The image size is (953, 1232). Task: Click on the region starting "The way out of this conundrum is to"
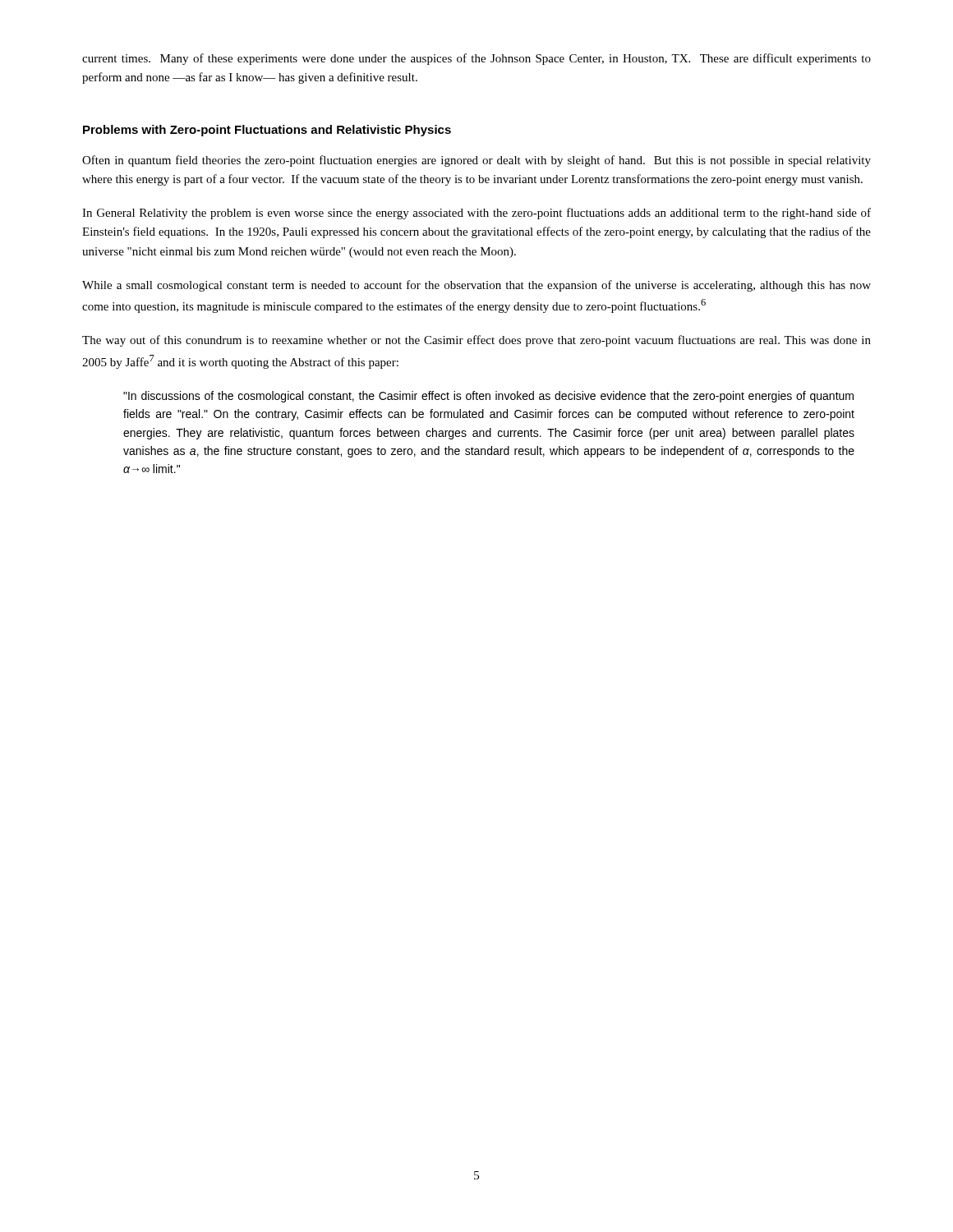pyautogui.click(x=476, y=351)
